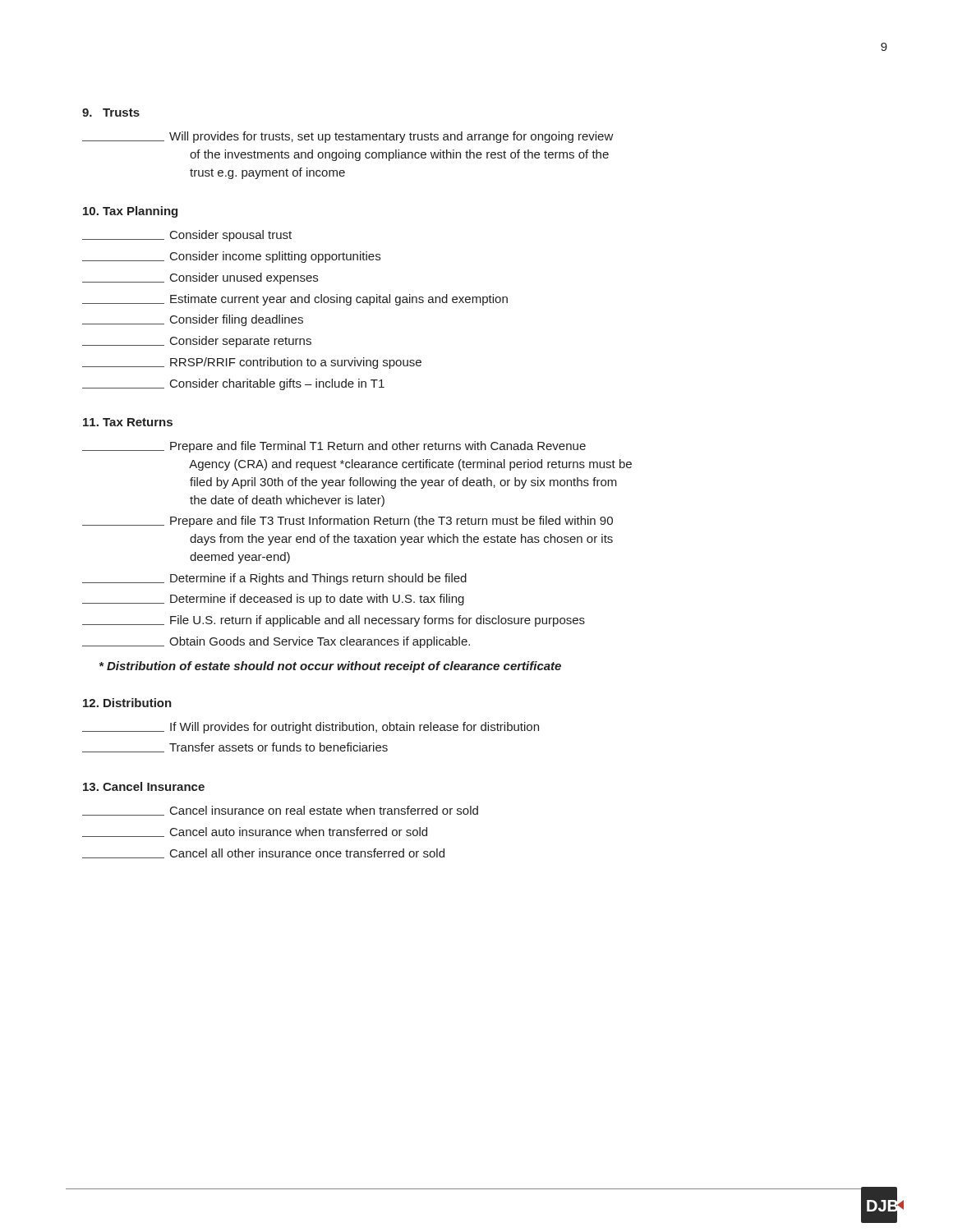Navigate to the region starting "If Will provides for outright distribution, obtain"
The image size is (953, 1232).
485,726
